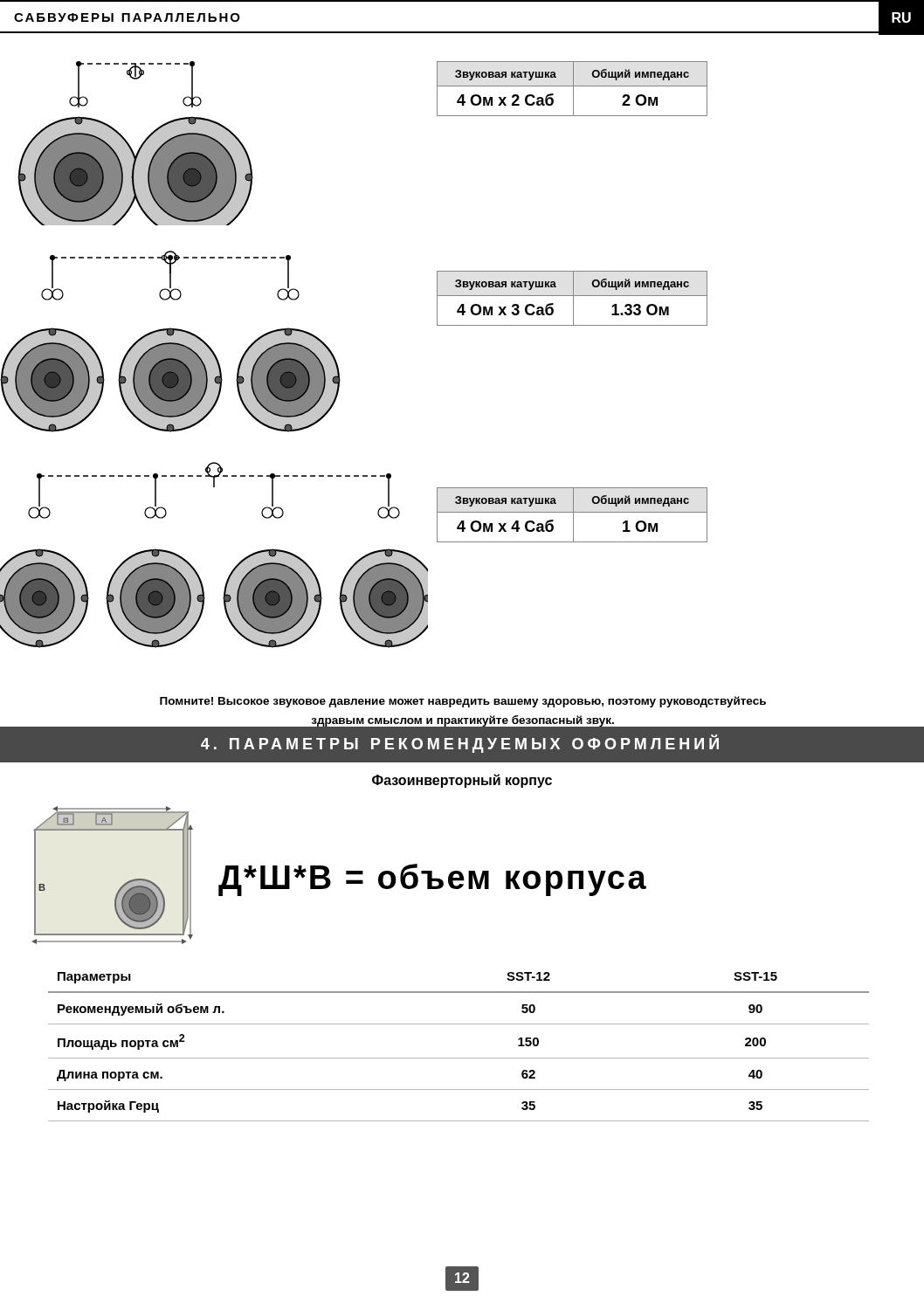Locate the text "Фазоинверторный корпус"
Viewport: 924px width, 1310px height.
click(462, 780)
